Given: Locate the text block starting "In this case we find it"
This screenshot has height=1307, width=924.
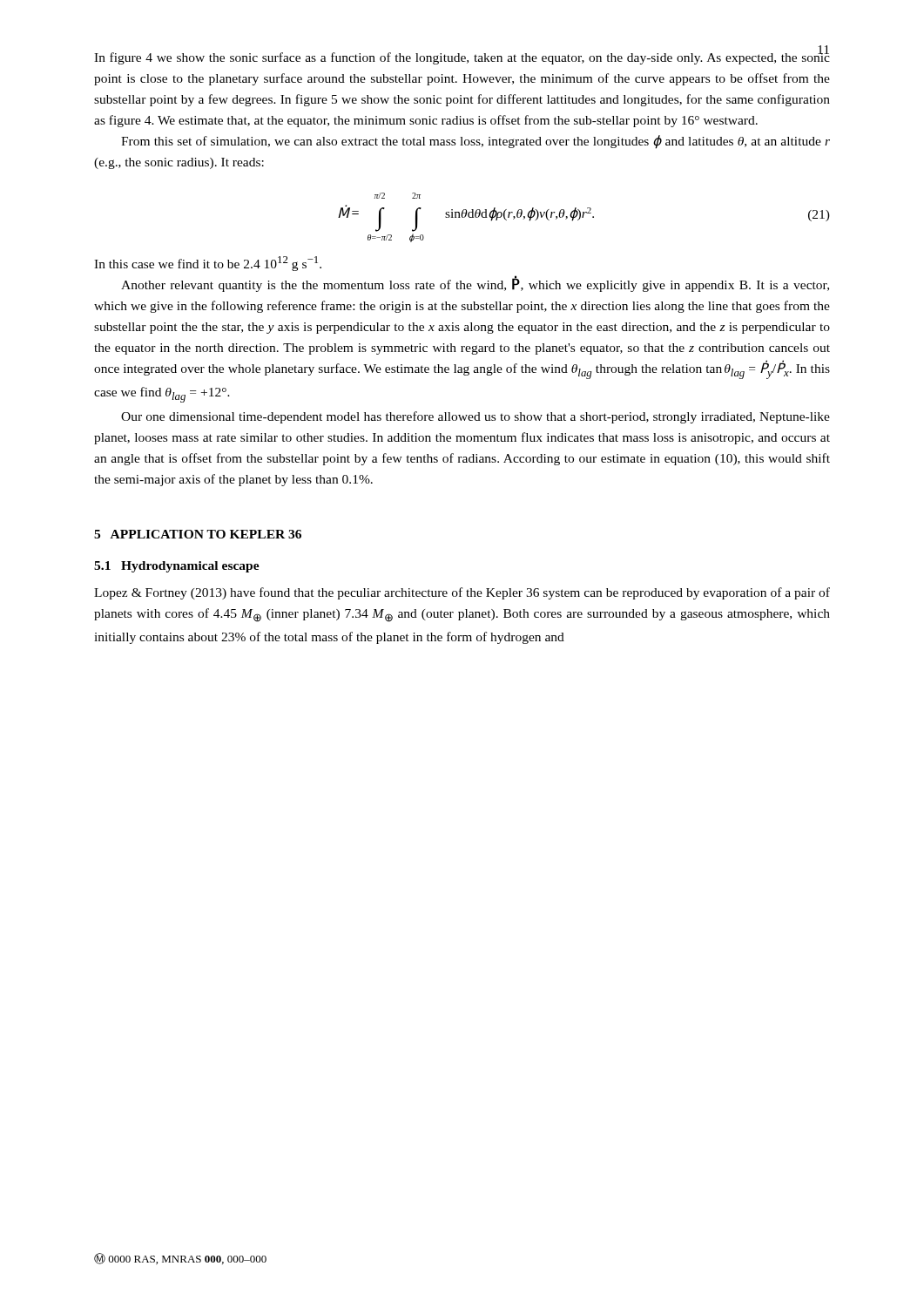Looking at the screenshot, I should click(x=208, y=264).
